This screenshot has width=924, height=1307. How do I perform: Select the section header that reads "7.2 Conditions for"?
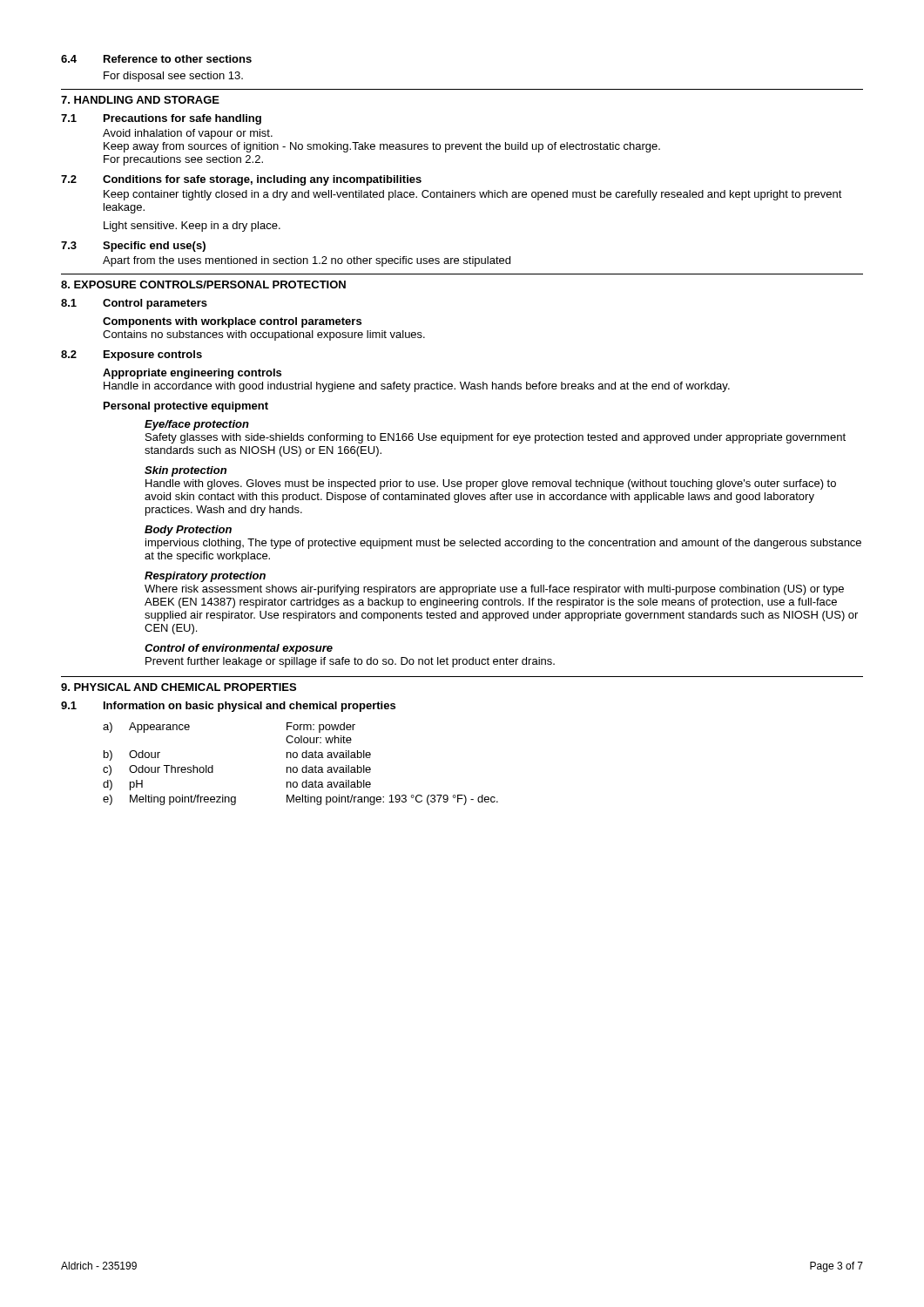click(x=241, y=180)
